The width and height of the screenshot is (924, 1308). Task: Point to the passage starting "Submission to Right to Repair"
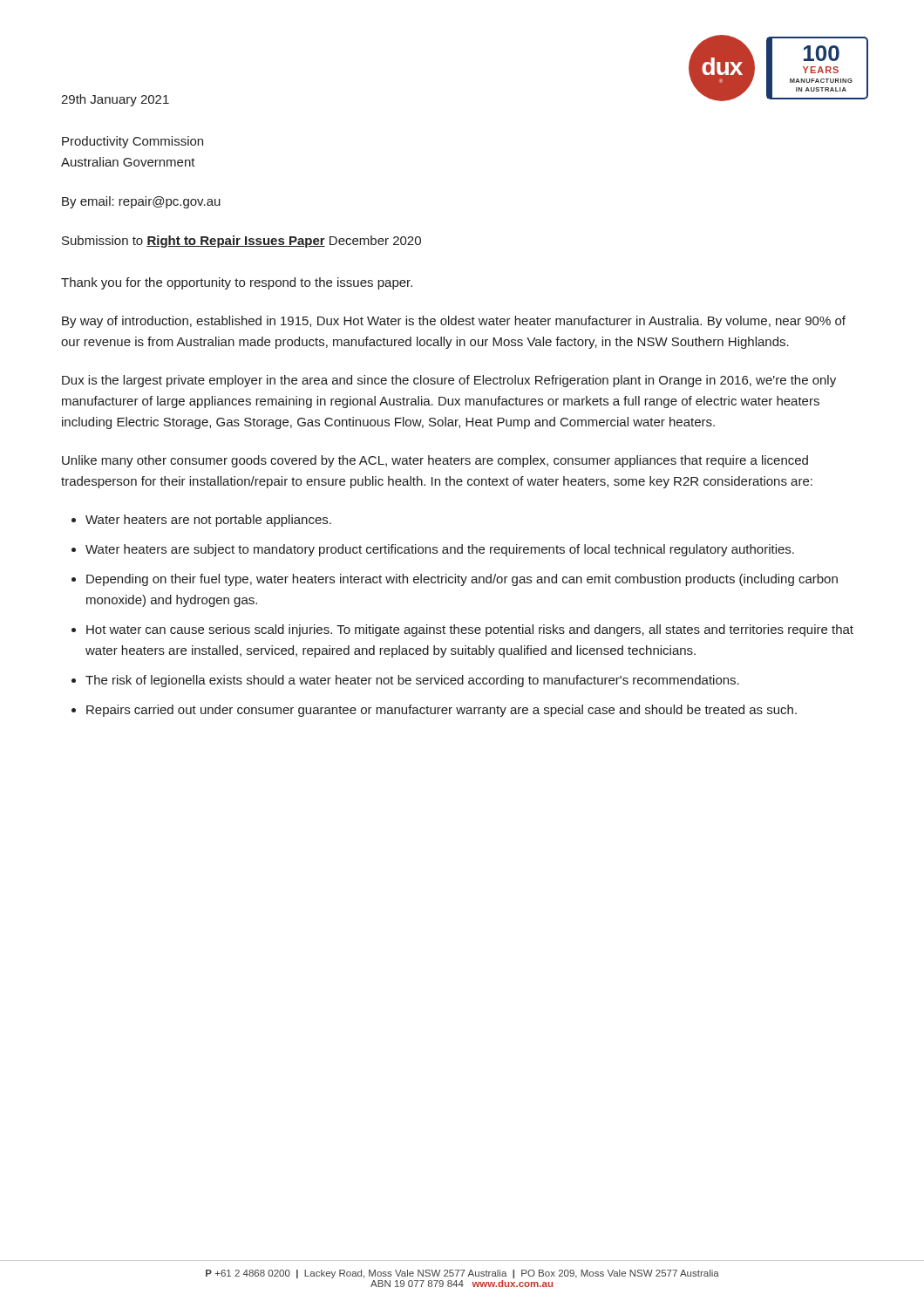(241, 240)
